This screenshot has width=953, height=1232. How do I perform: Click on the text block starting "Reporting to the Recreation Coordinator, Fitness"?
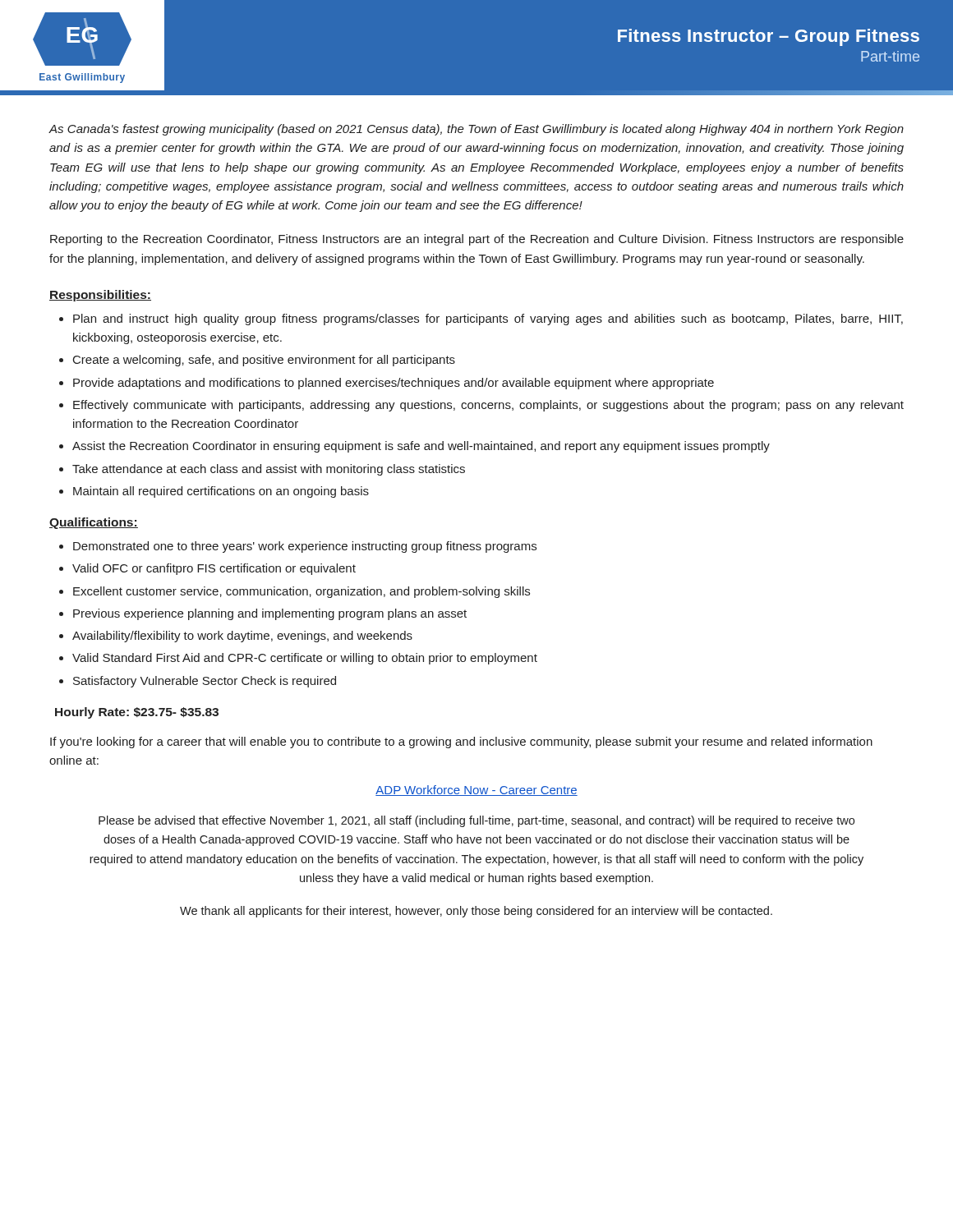pyautogui.click(x=476, y=248)
